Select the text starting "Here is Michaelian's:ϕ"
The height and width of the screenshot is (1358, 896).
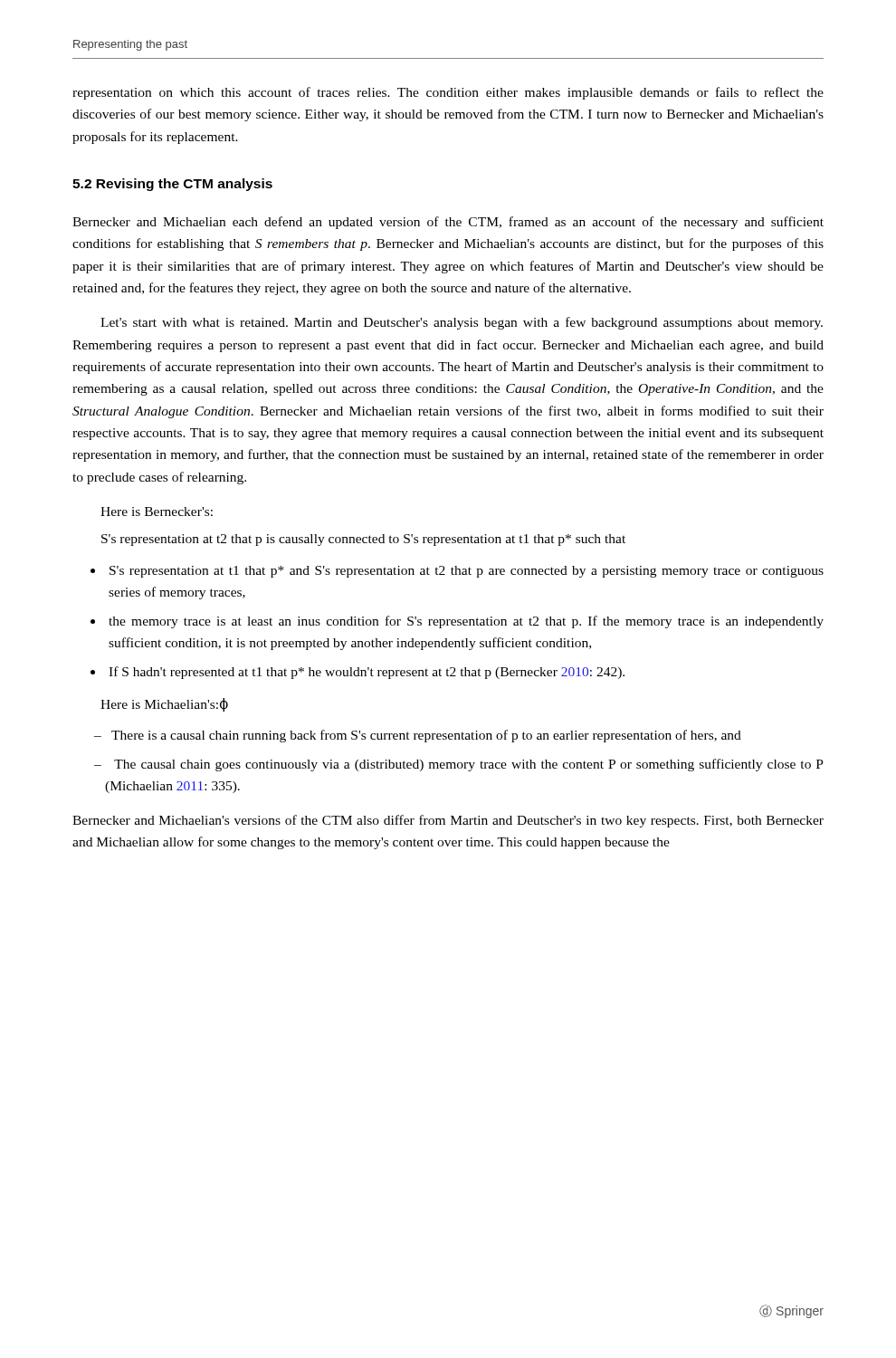[x=165, y=704]
